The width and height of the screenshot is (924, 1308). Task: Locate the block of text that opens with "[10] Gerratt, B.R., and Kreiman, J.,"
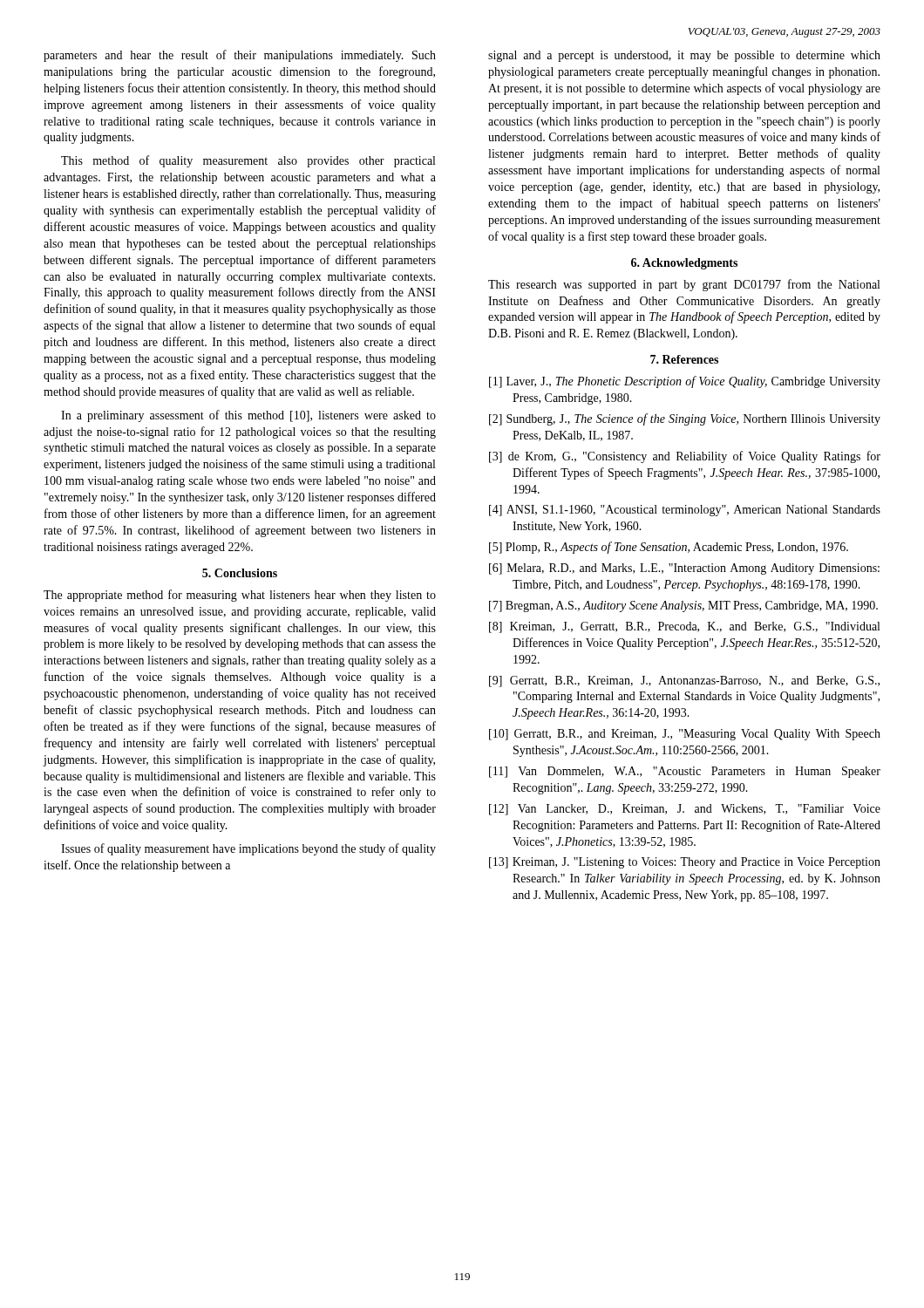click(x=684, y=742)
